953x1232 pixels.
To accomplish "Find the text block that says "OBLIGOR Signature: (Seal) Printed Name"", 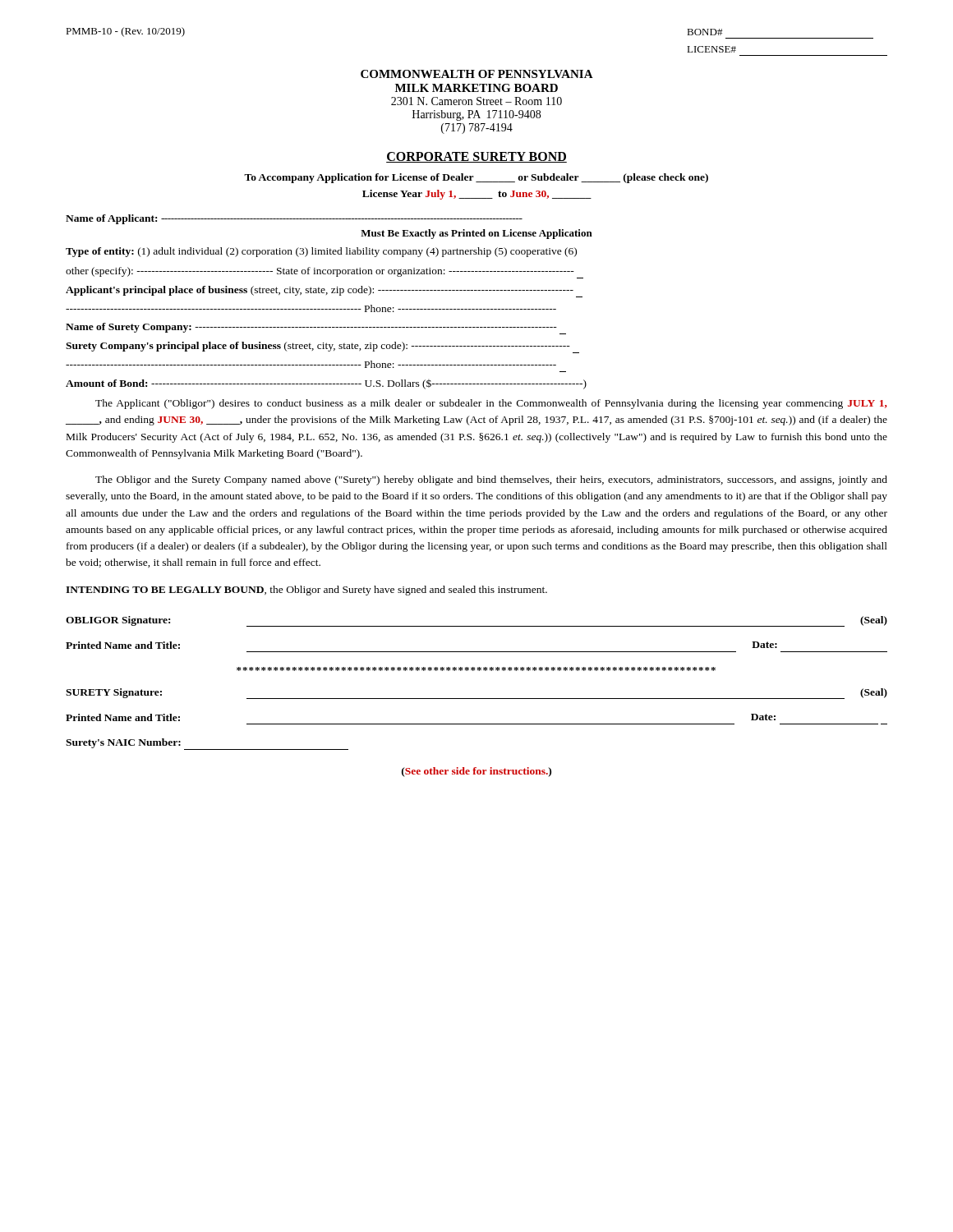I will point(476,681).
